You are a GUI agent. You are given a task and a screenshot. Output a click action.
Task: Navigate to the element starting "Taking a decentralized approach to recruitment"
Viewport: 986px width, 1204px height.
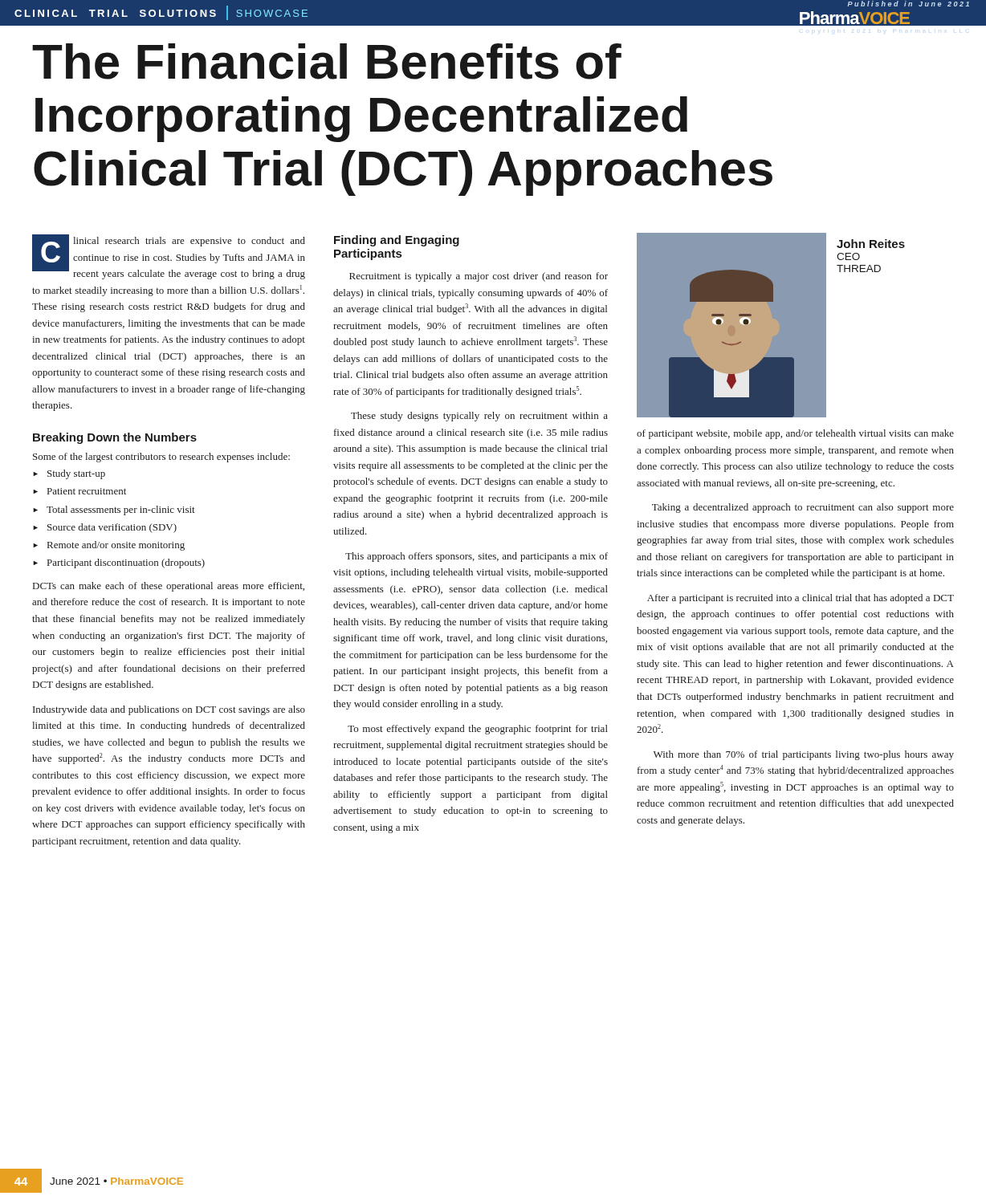(x=795, y=540)
